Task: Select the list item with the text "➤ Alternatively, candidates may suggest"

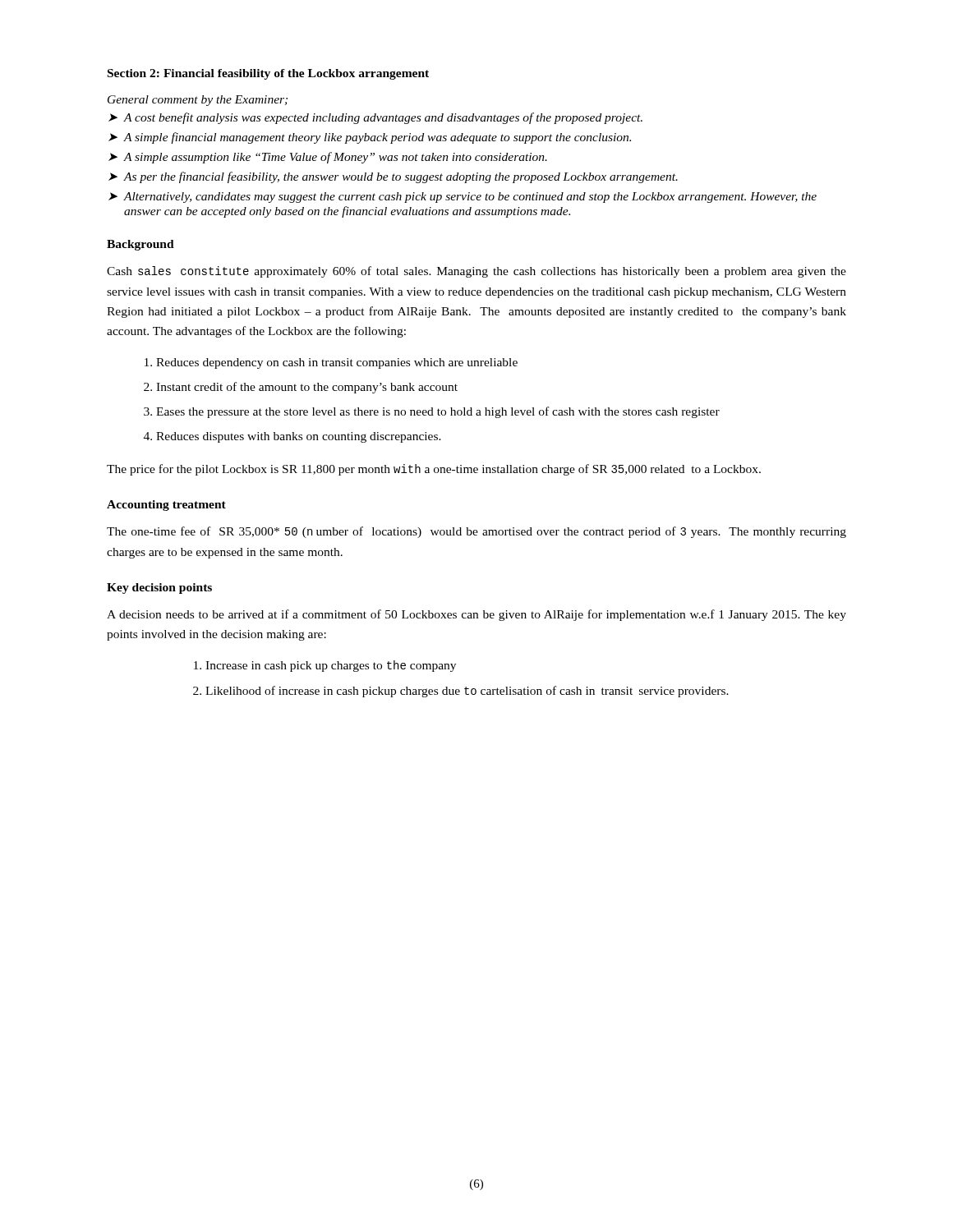Action: [476, 204]
